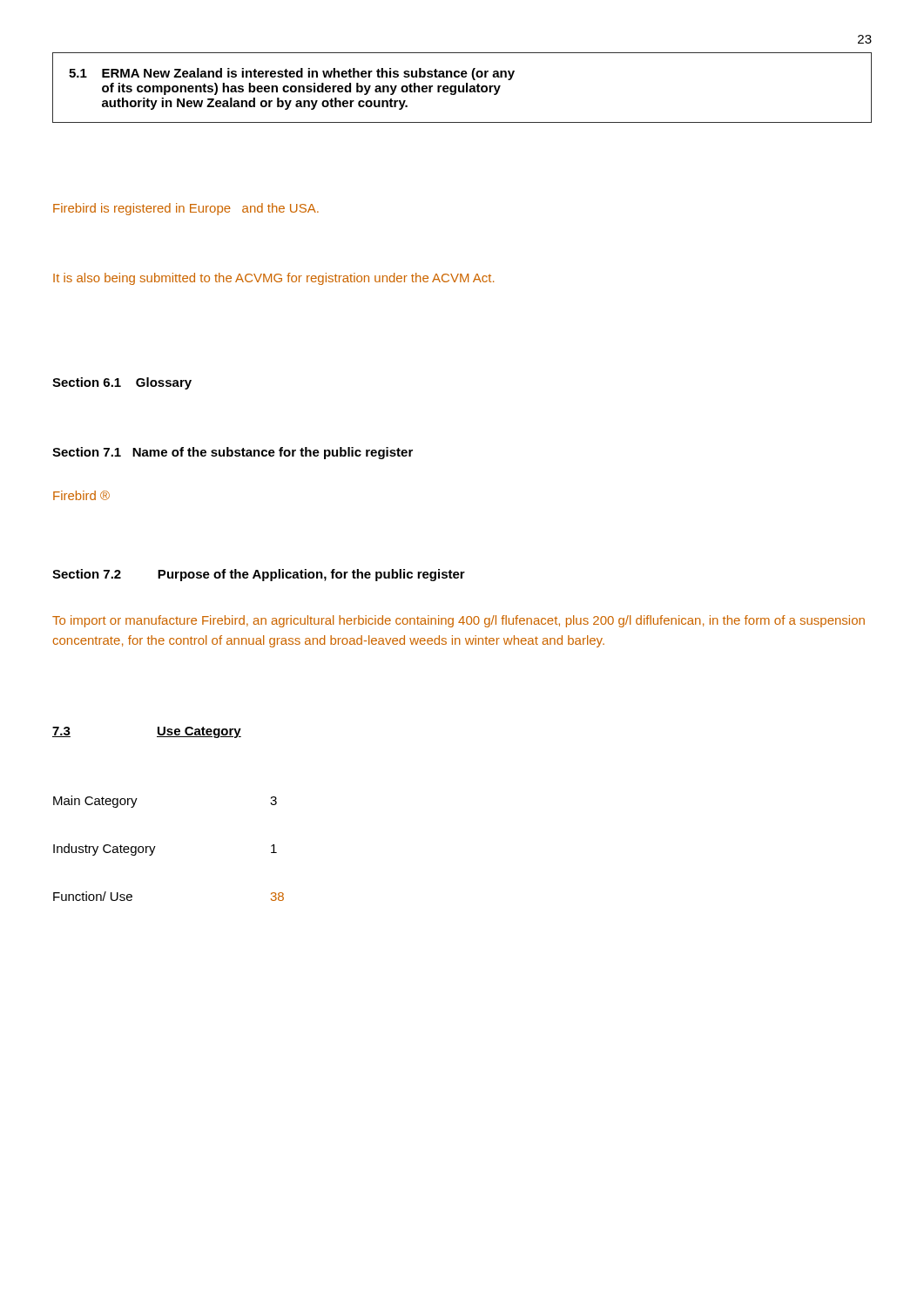Click on the section header with the text "Section 6.1 Glossary"
This screenshot has height=1307, width=924.
click(x=122, y=382)
